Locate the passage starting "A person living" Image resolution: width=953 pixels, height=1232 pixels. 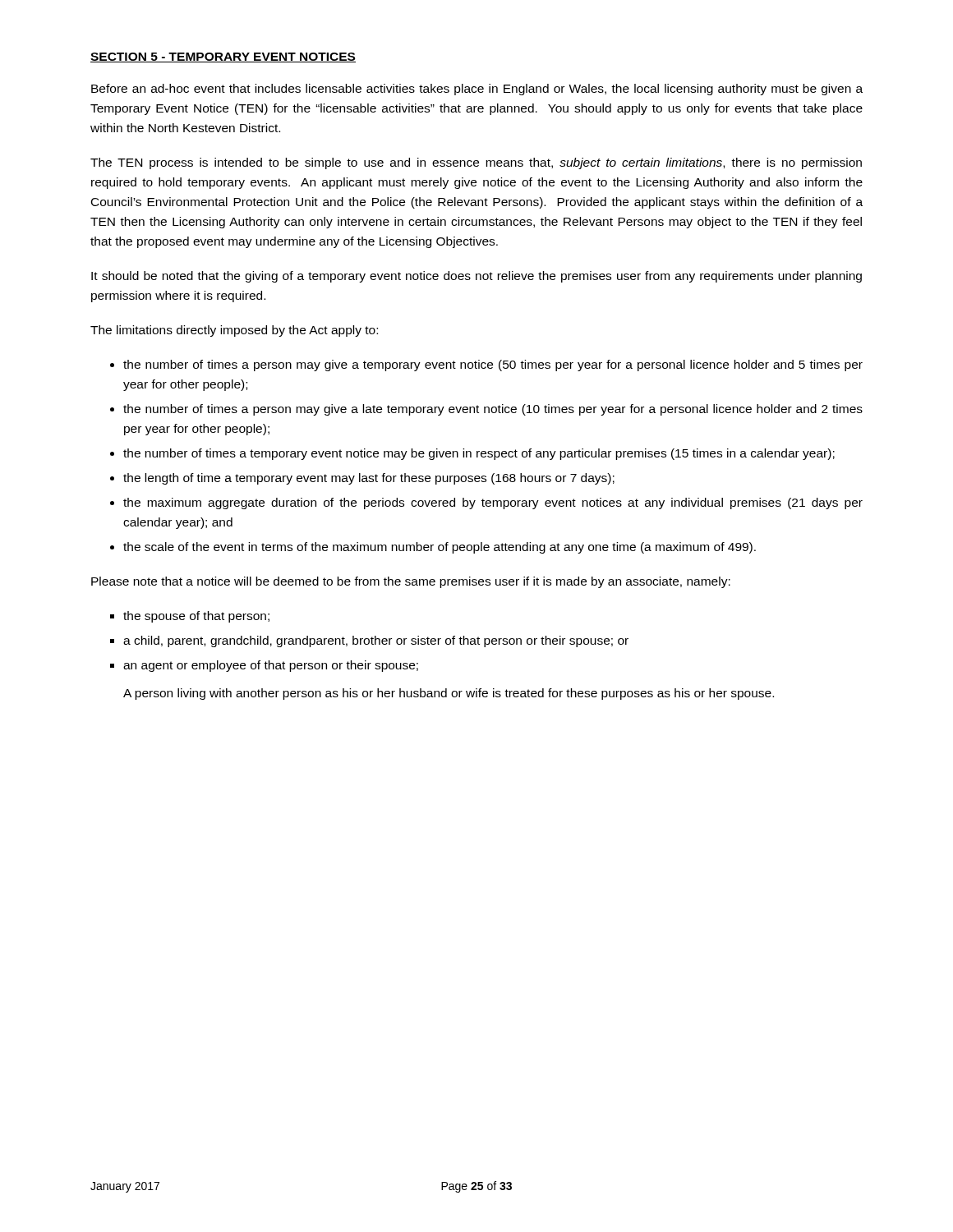tap(449, 693)
